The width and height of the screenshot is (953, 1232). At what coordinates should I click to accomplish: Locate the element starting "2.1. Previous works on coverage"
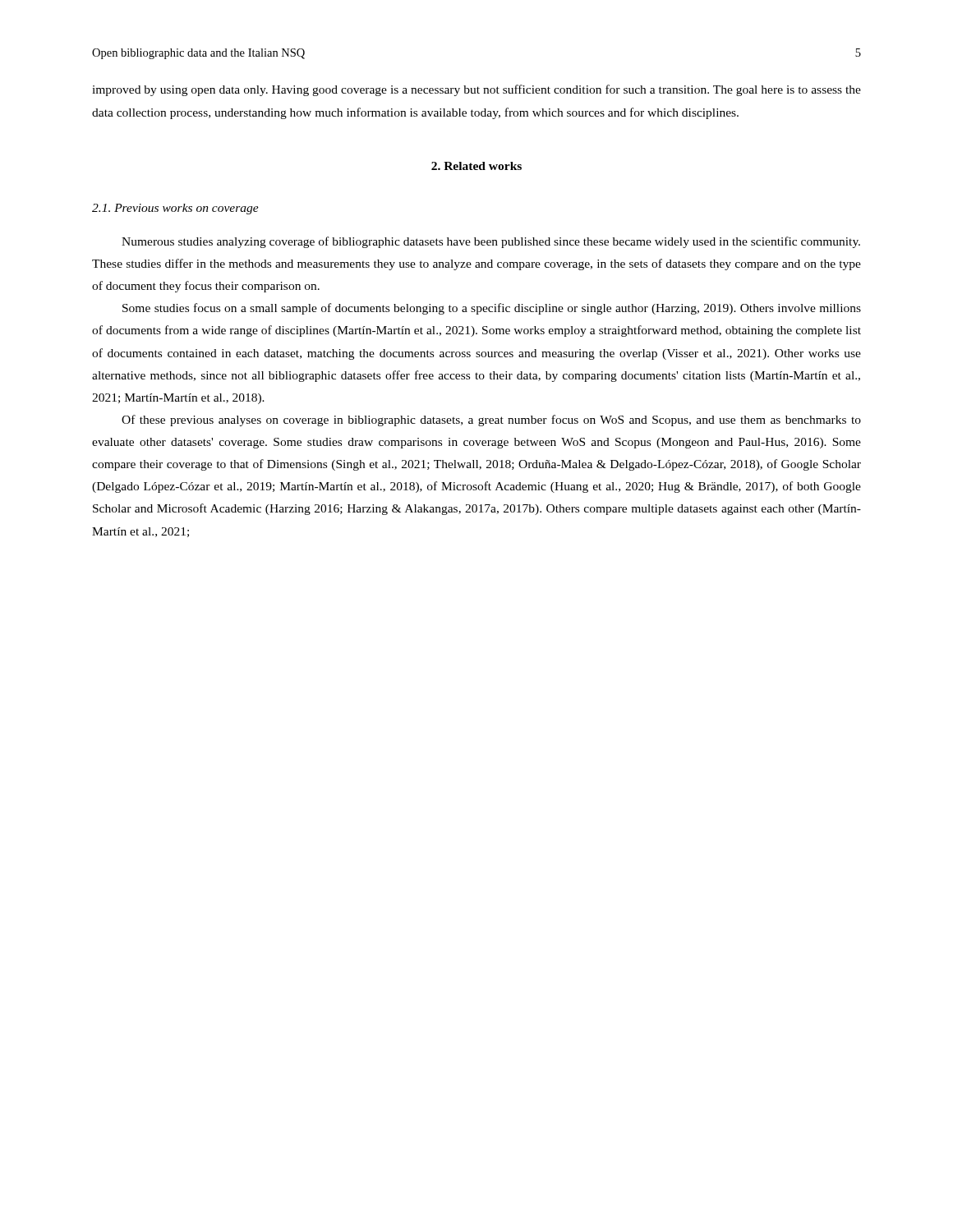(175, 207)
